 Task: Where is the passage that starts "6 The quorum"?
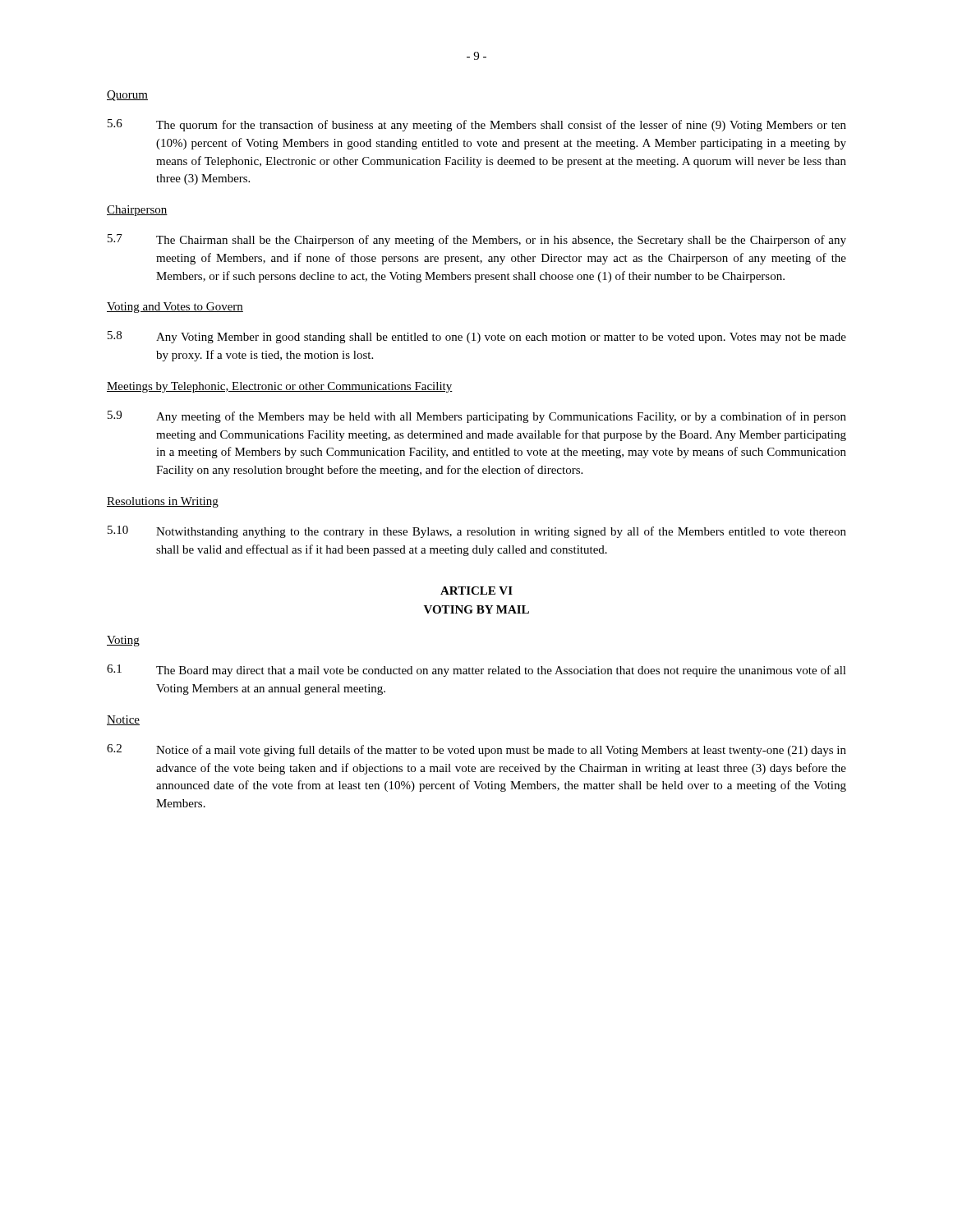tap(476, 152)
